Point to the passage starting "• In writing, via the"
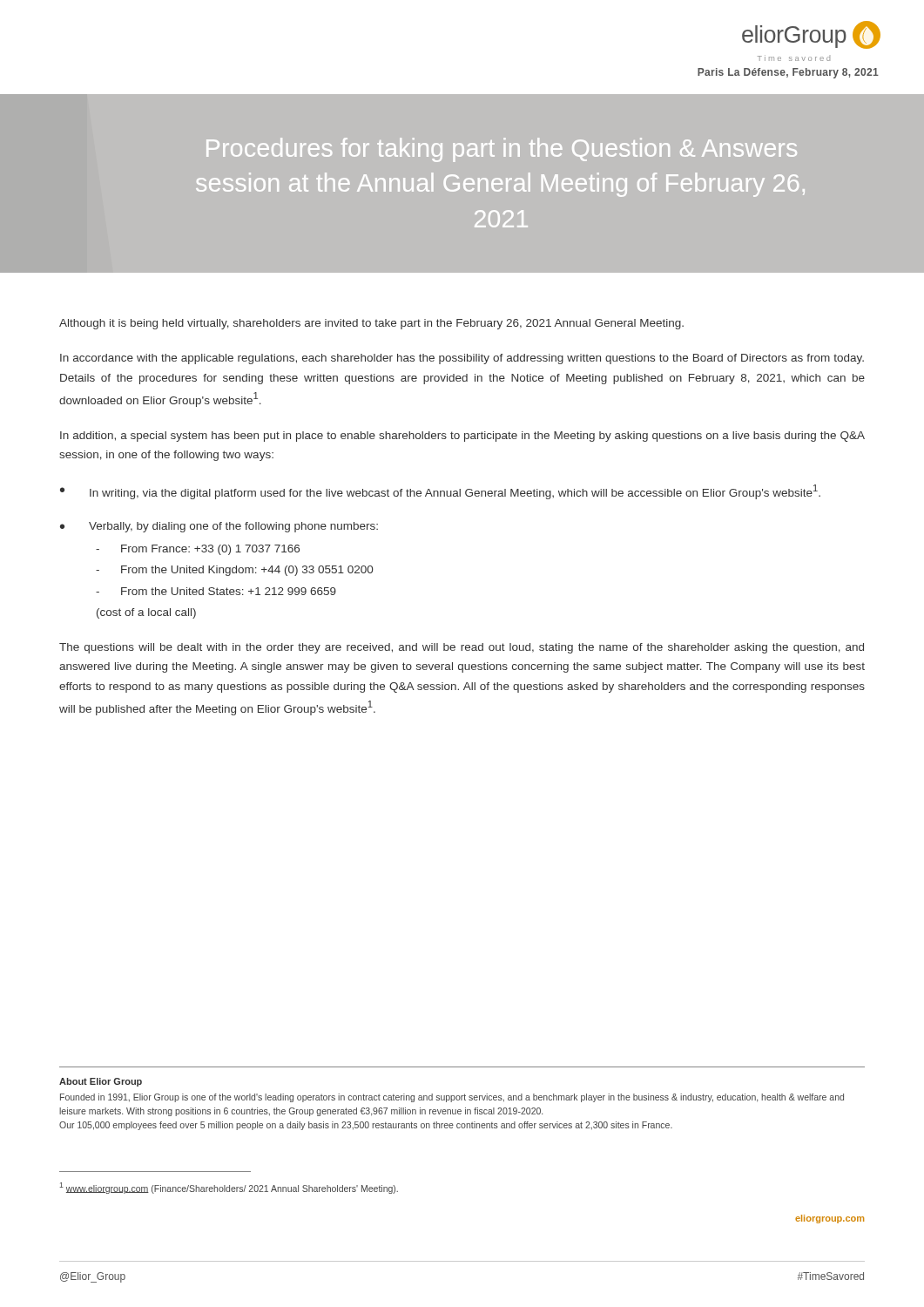This screenshot has width=924, height=1307. tap(462, 491)
